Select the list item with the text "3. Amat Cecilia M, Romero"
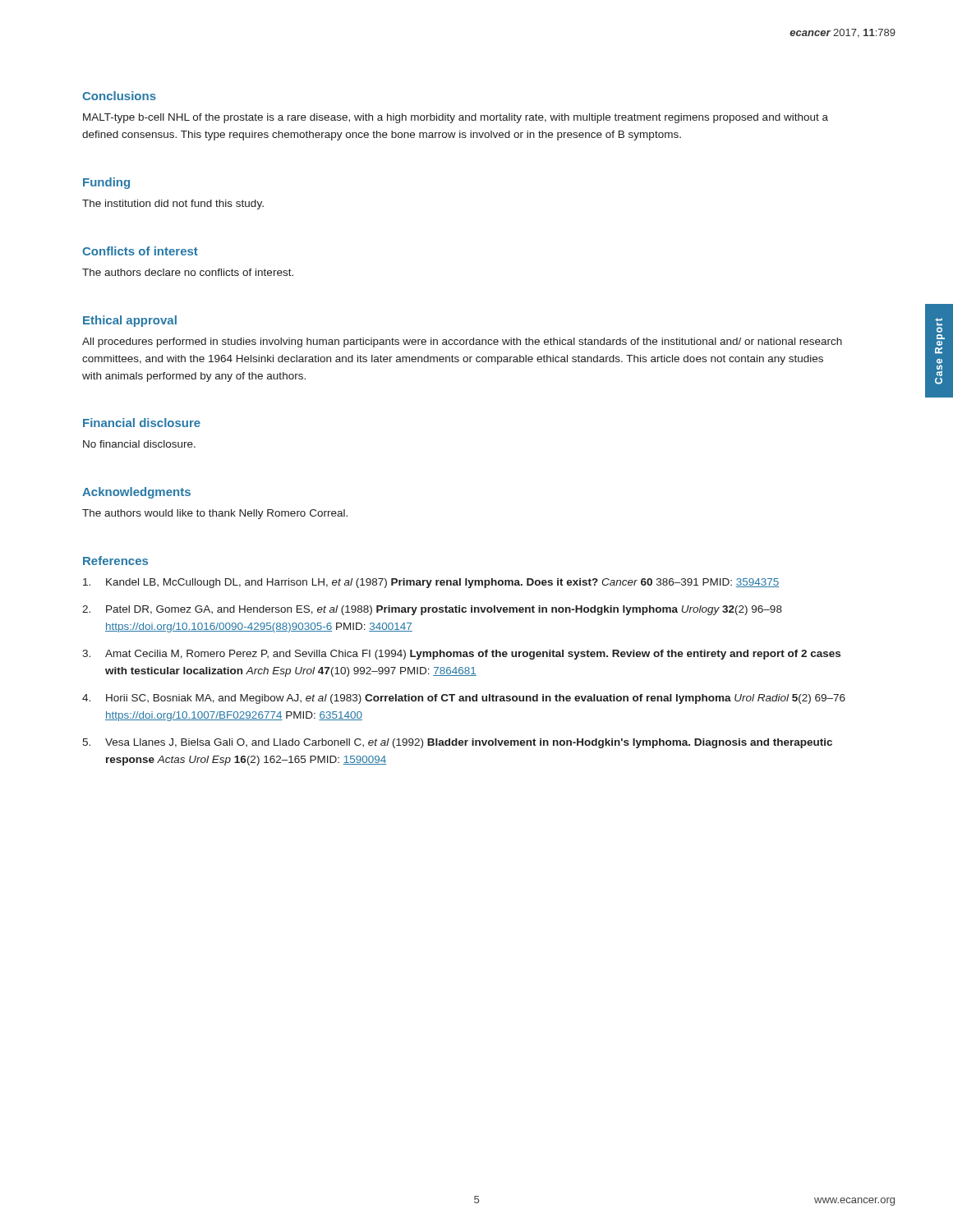The image size is (953, 1232). pyautogui.click(x=464, y=663)
